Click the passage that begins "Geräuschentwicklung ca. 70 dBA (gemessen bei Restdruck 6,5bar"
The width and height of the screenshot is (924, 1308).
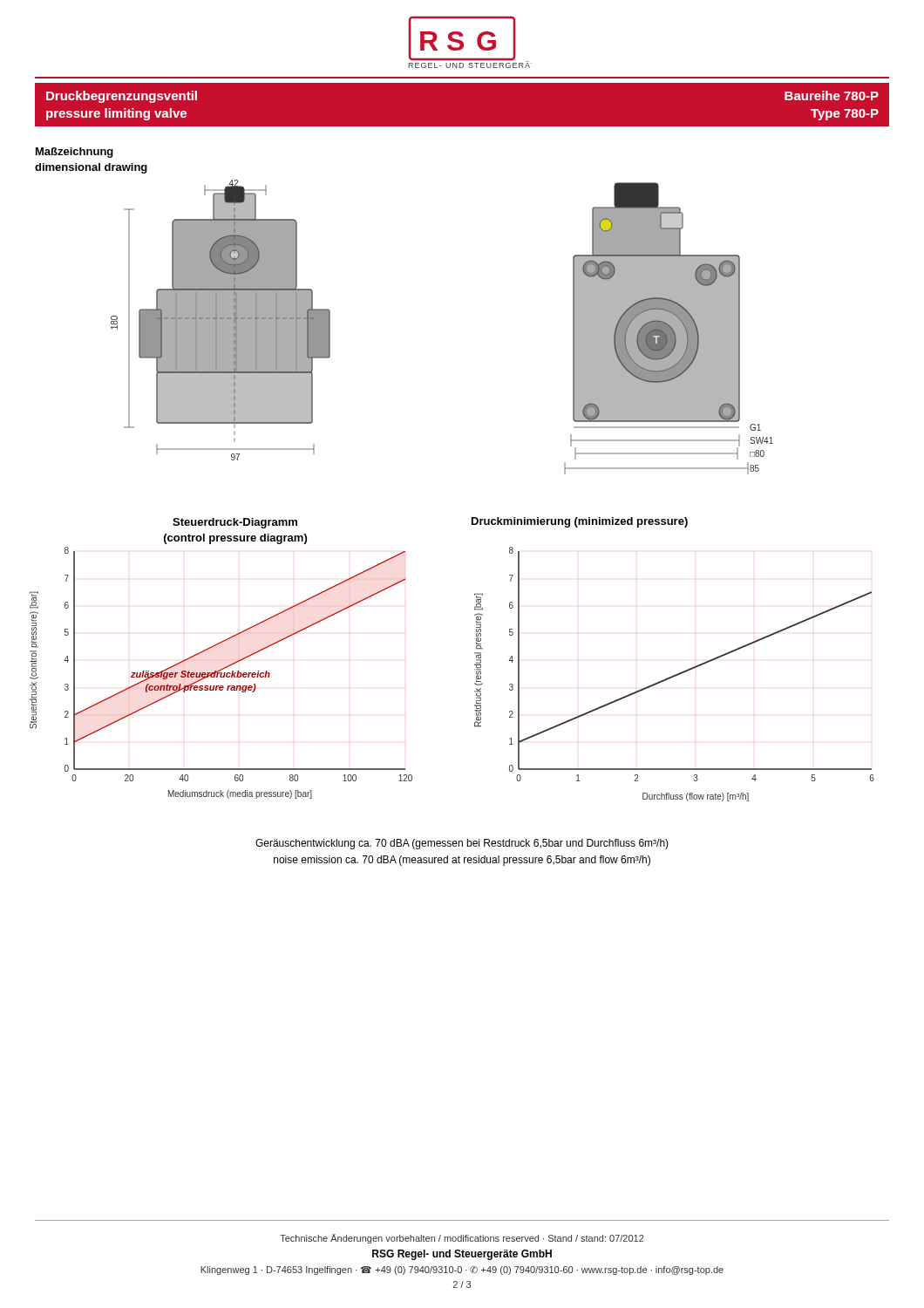[462, 852]
